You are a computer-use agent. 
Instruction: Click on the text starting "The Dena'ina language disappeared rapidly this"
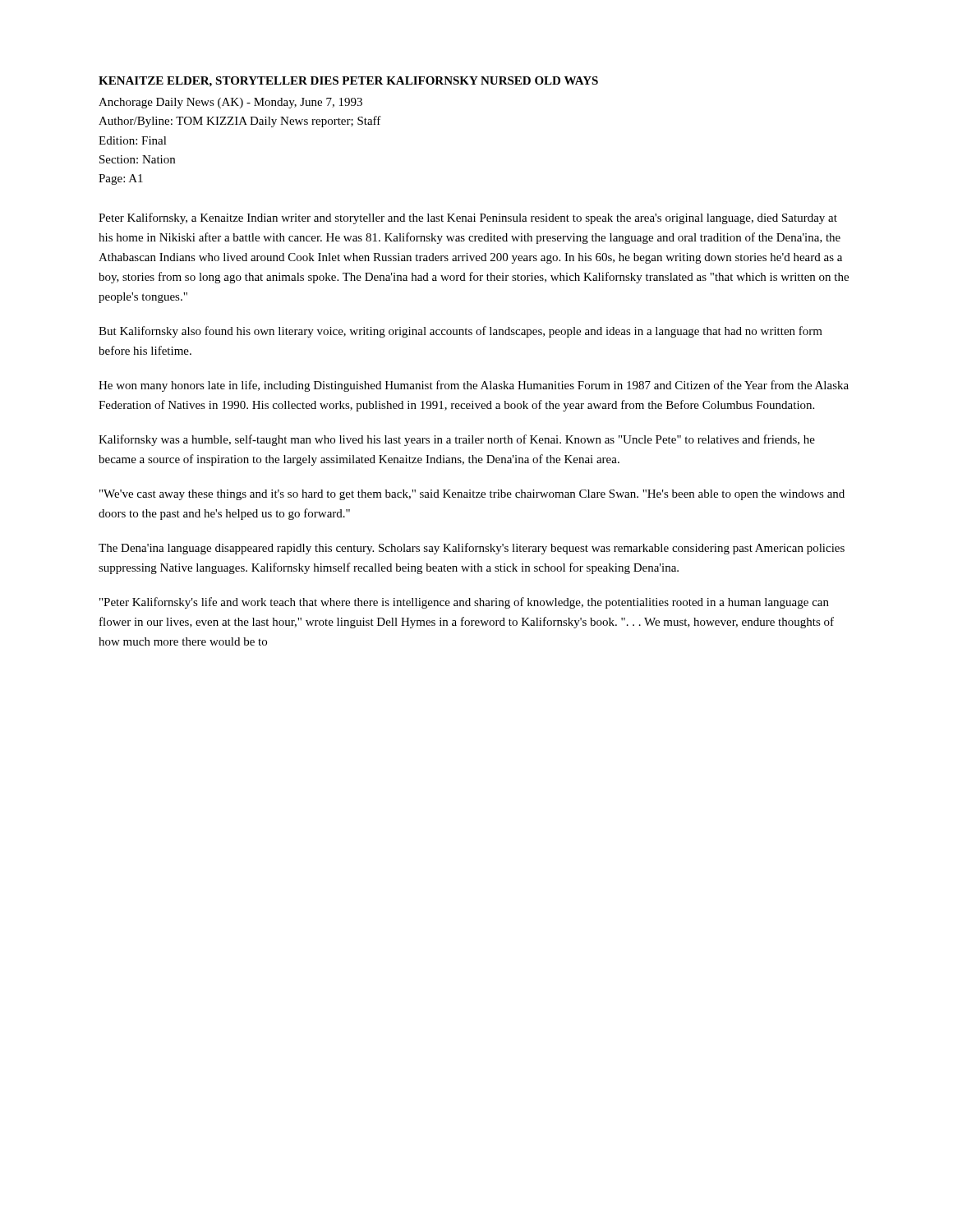472,558
